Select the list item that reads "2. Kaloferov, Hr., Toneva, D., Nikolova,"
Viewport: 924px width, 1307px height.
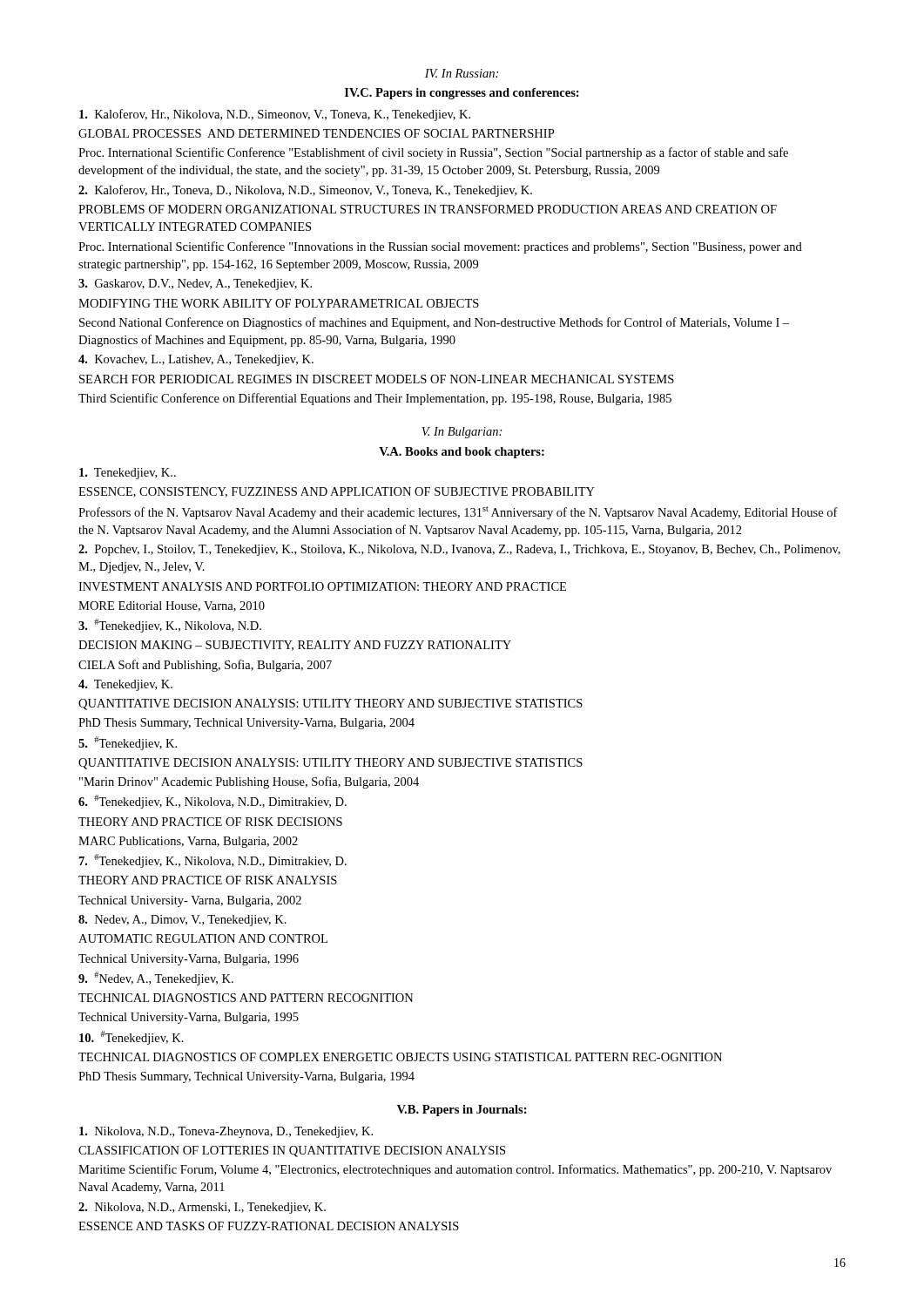305,191
